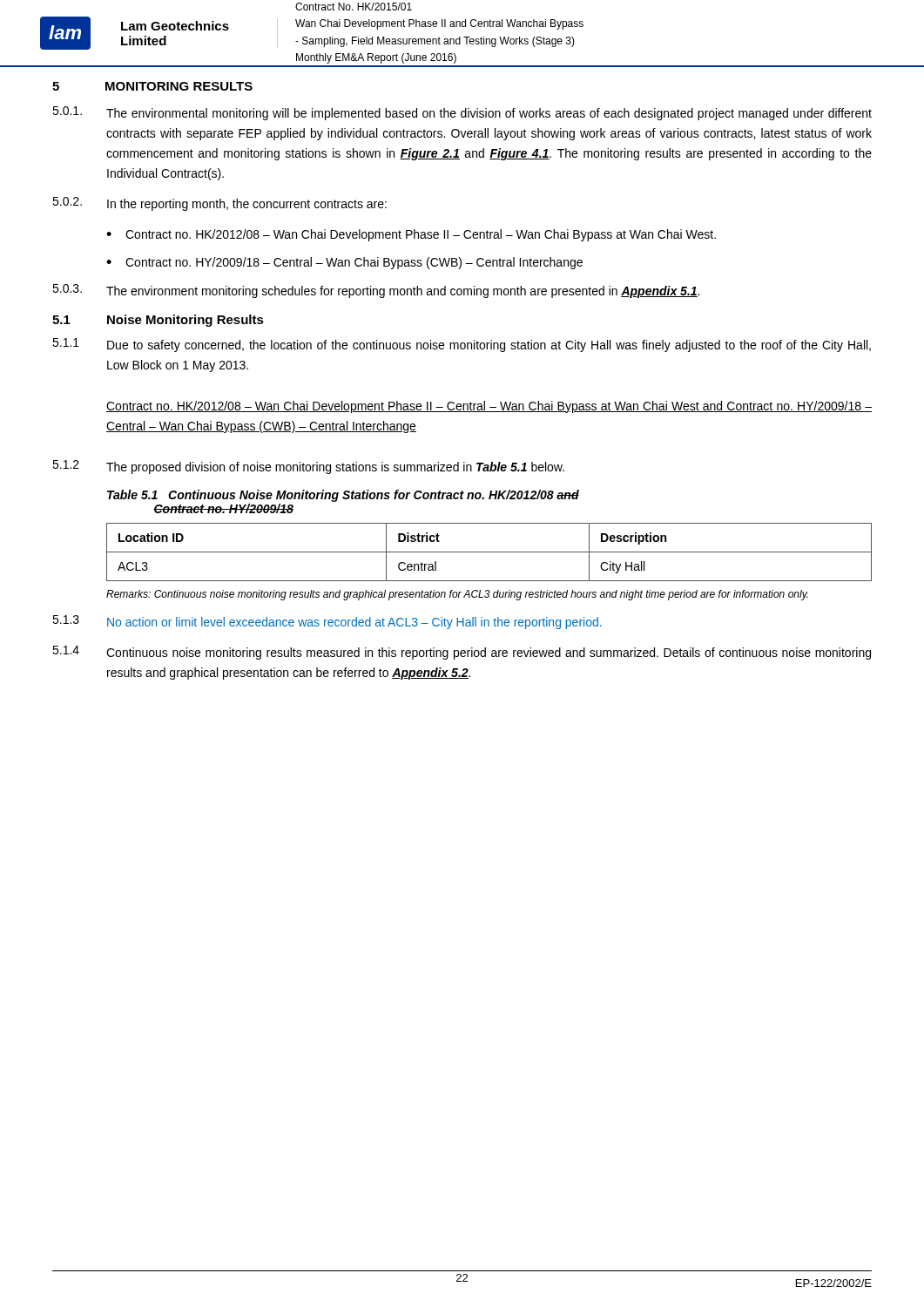
Task: Navigate to the region starting "0.3. The environment monitoring schedules for reporting month"
Action: coord(462,292)
